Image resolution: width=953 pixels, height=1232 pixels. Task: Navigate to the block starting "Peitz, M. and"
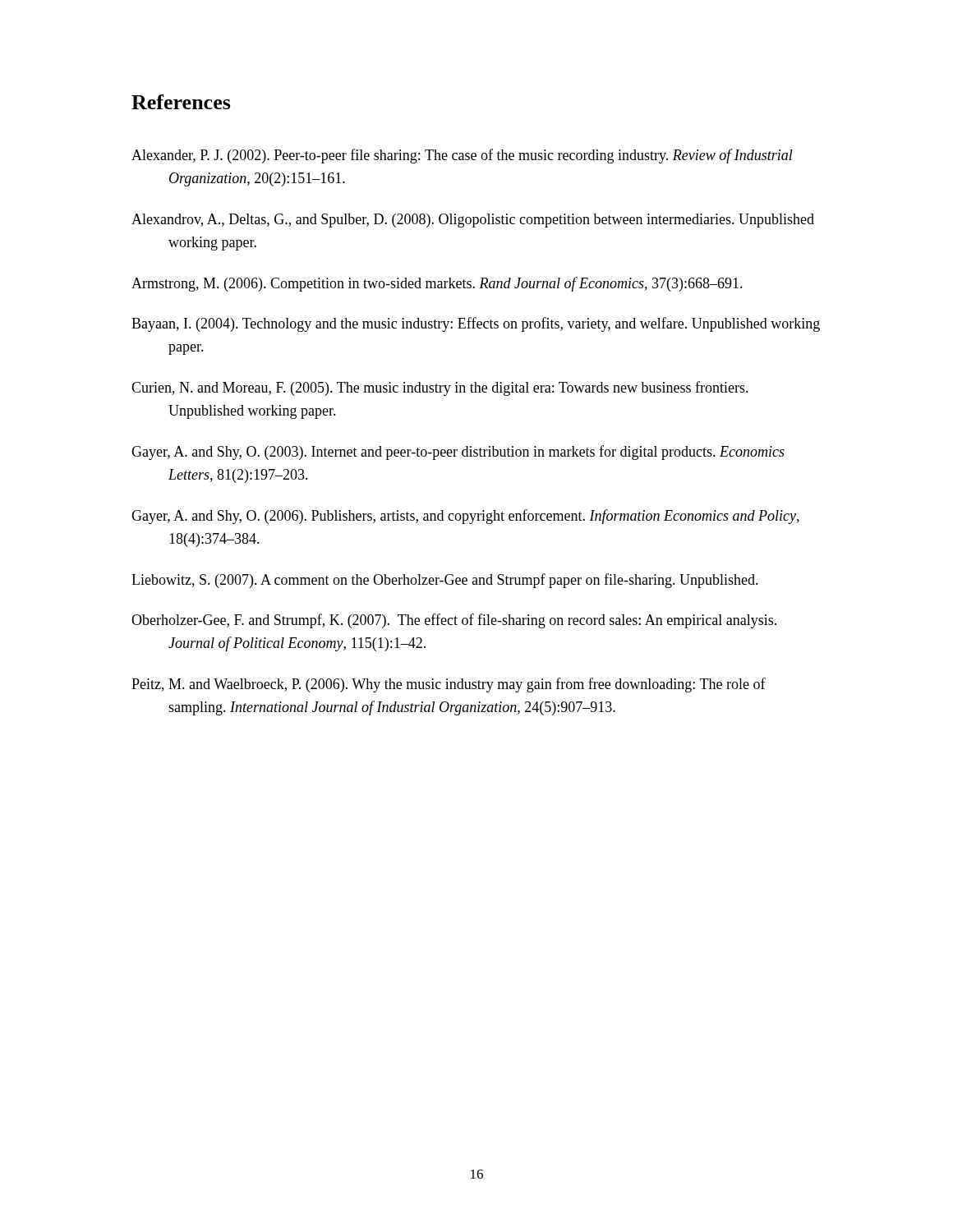point(448,696)
